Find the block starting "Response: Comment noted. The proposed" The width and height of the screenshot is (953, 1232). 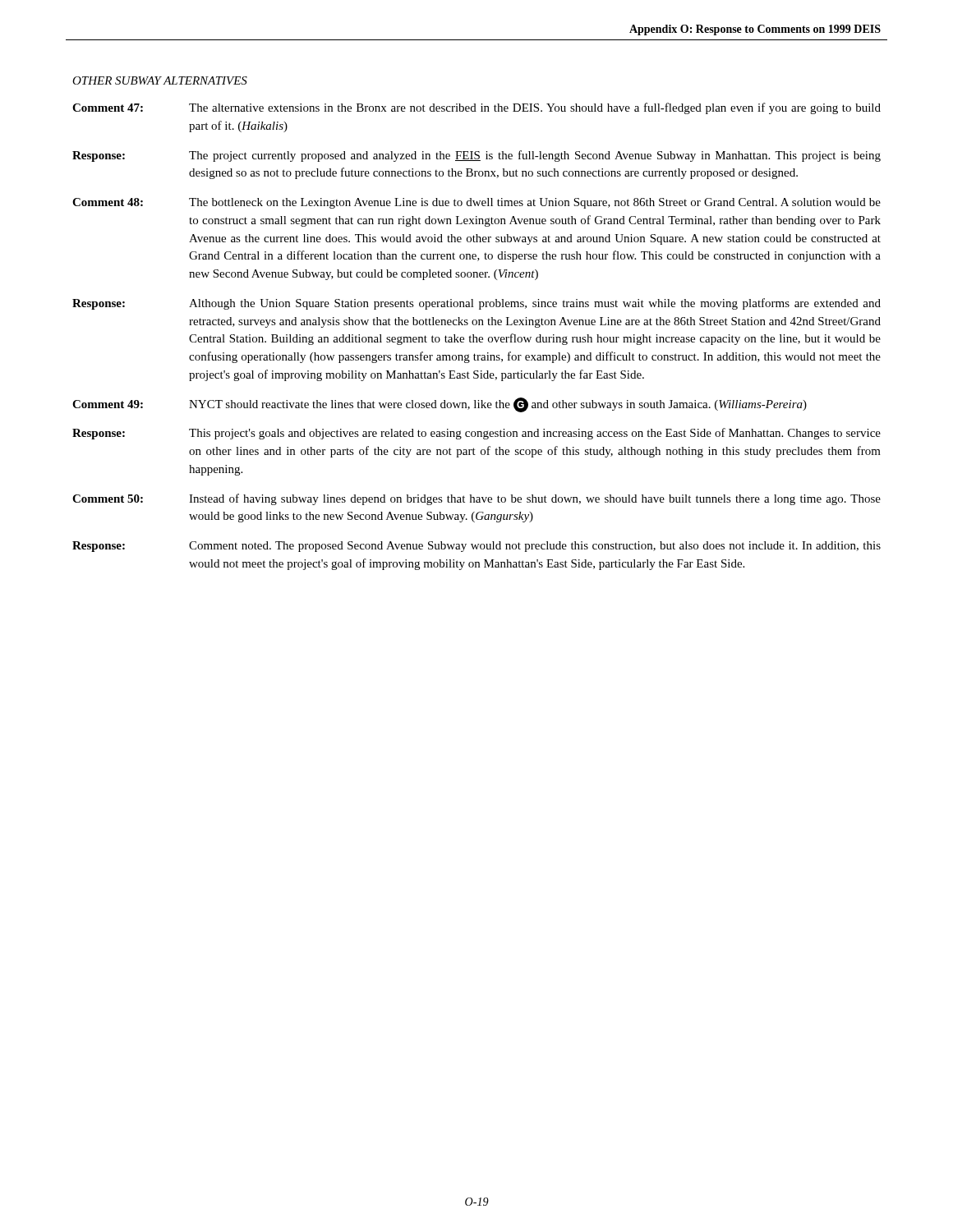click(476, 555)
